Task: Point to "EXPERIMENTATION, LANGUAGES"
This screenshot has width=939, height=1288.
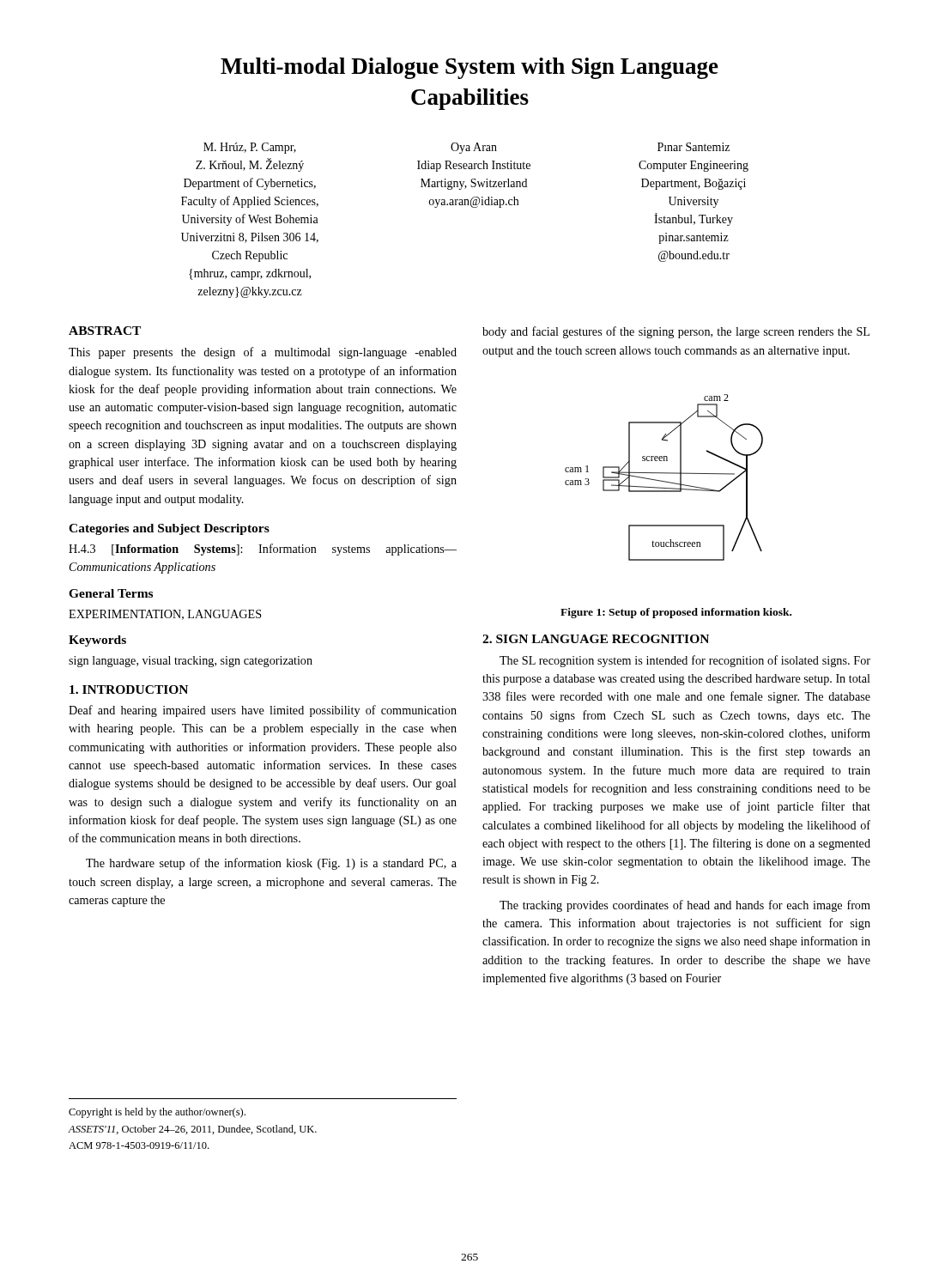Action: [x=263, y=614]
